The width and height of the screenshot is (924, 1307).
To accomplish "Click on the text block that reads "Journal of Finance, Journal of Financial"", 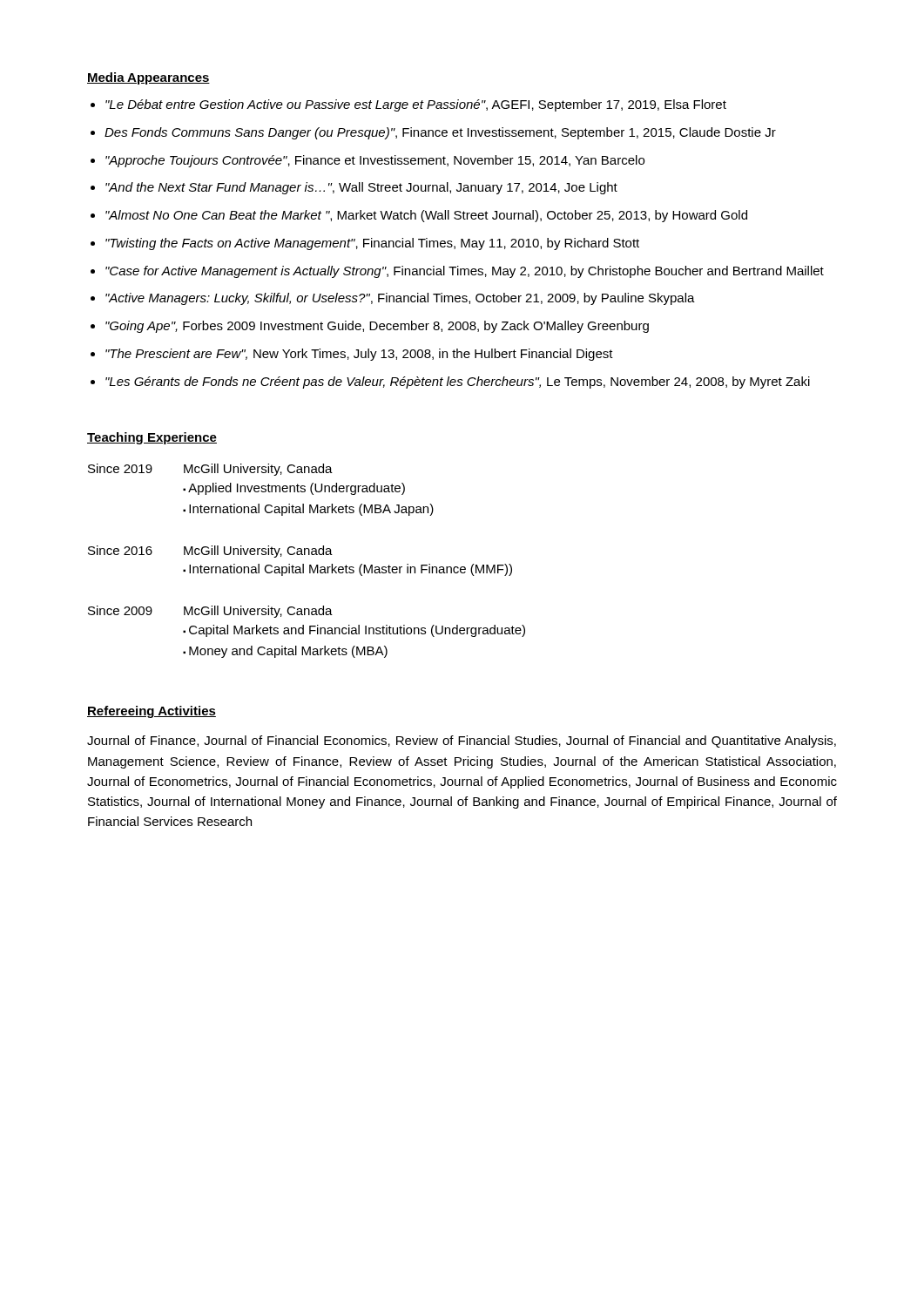I will (x=462, y=781).
